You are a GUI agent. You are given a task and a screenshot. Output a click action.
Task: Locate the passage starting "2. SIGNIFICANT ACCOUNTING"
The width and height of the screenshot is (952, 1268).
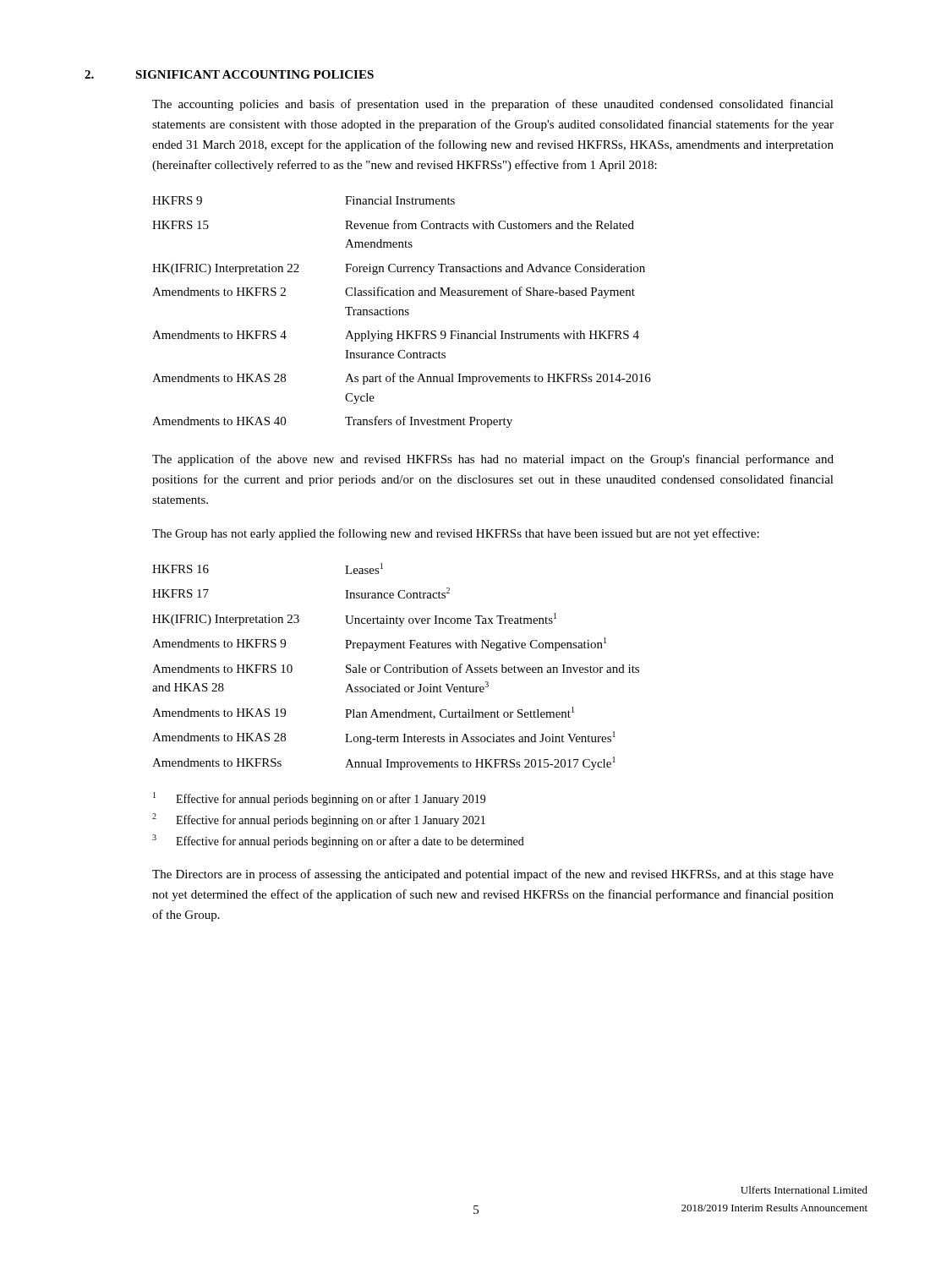tap(229, 75)
